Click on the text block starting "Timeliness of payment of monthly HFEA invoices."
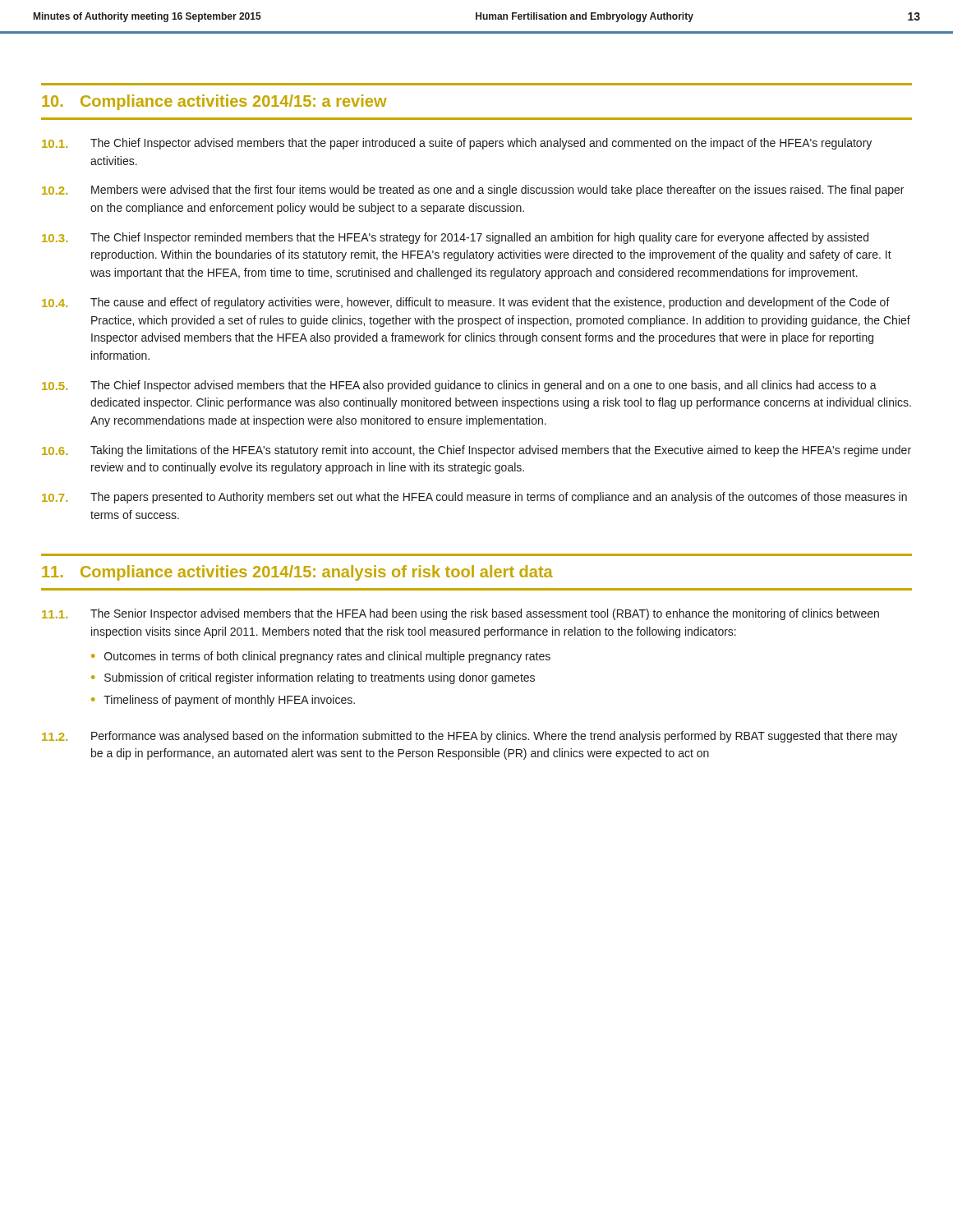 pyautogui.click(x=230, y=700)
